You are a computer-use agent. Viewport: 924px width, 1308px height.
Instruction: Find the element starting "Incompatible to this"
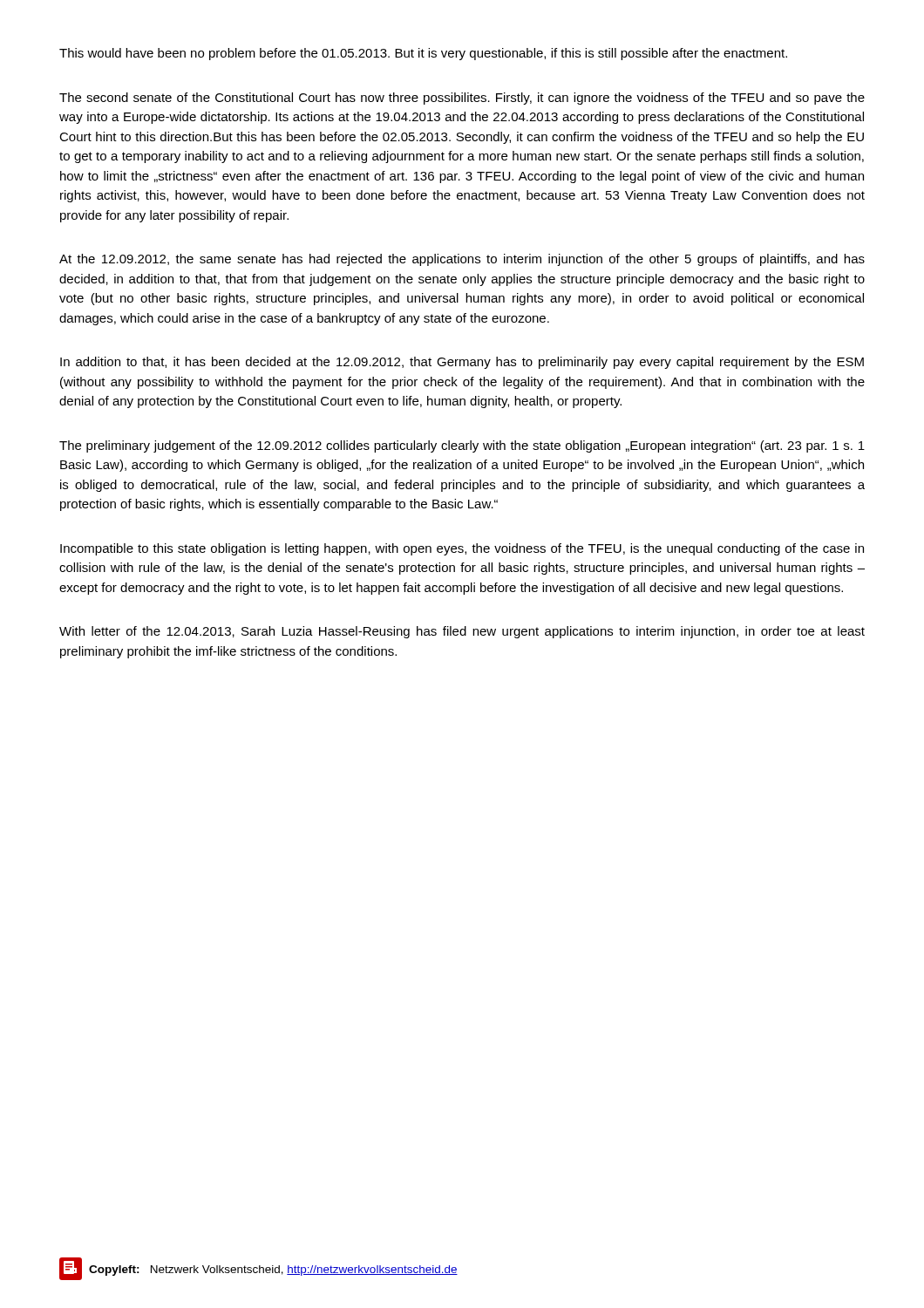point(462,567)
